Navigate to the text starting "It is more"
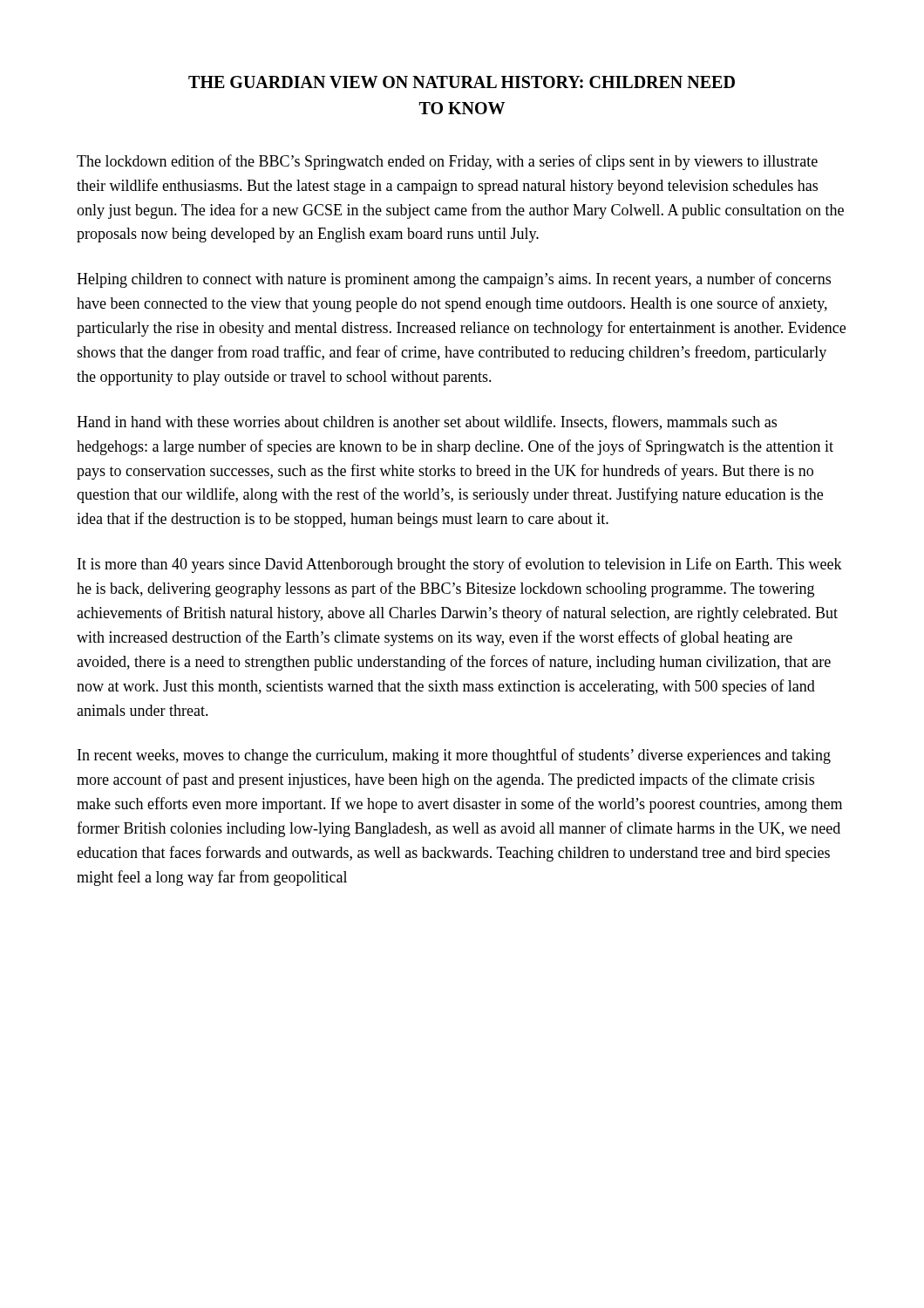 click(x=459, y=637)
